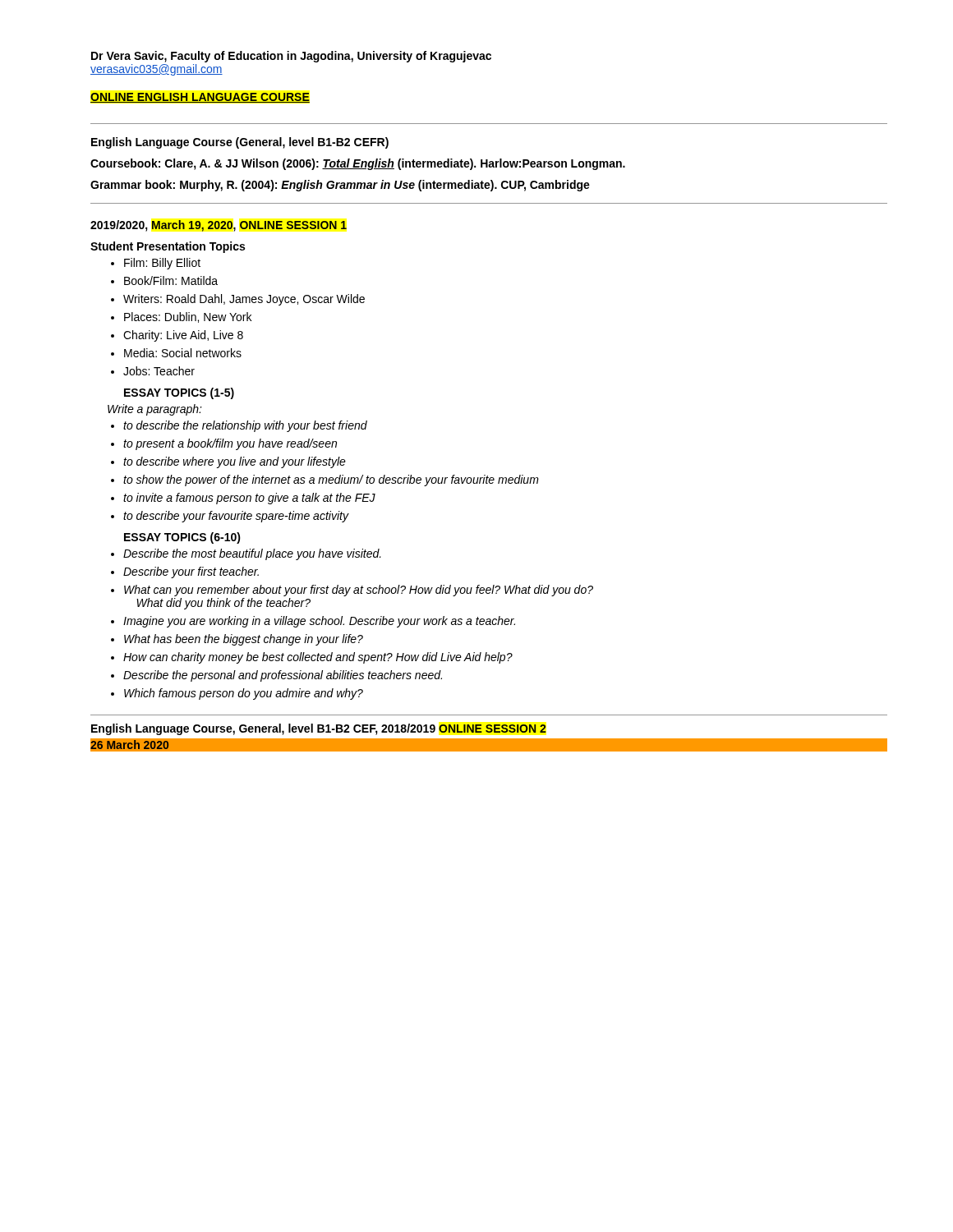This screenshot has width=953, height=1232.
Task: Find "Media: Social networks" on this page
Action: click(183, 353)
